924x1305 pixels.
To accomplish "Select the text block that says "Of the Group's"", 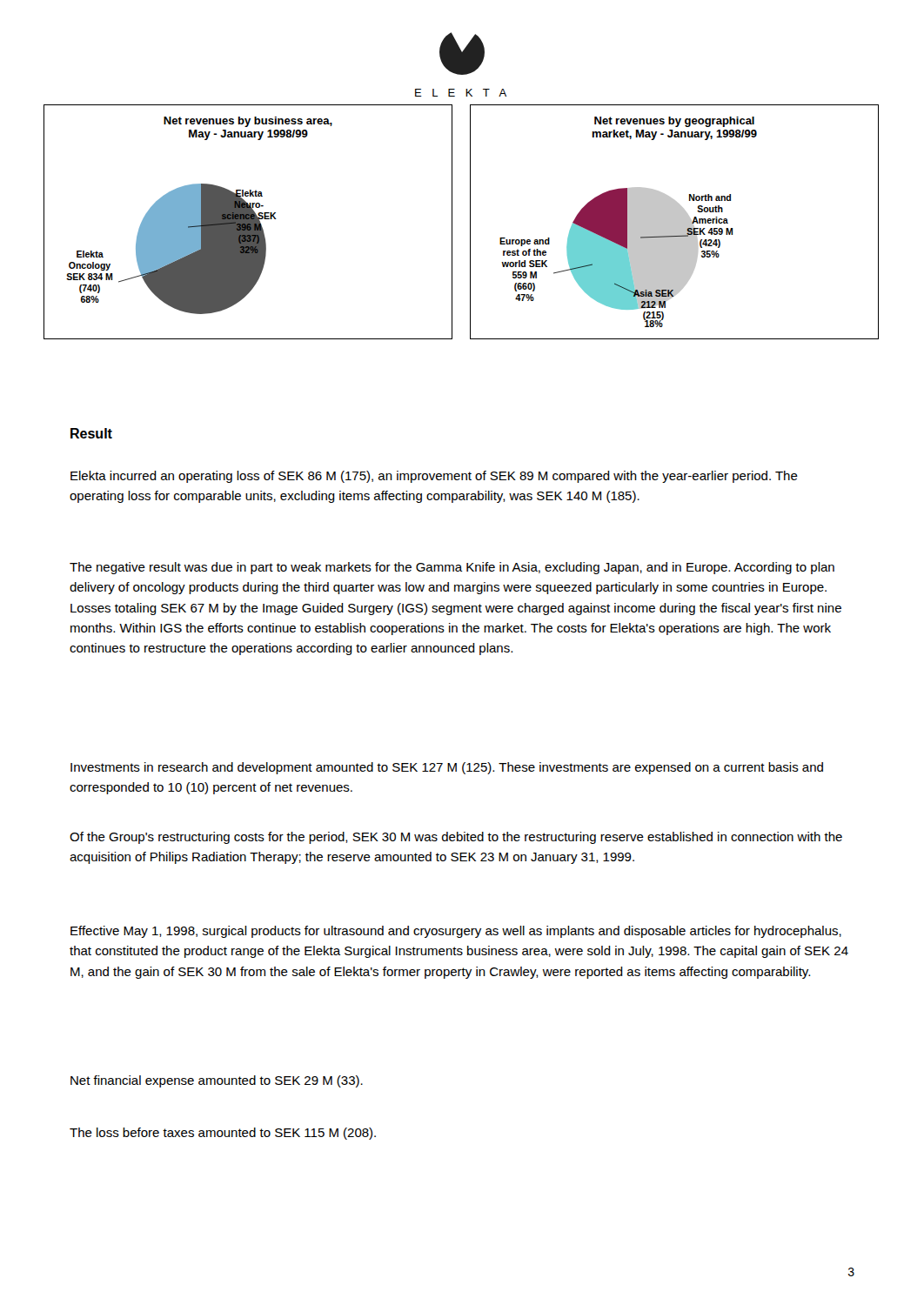I will (456, 847).
